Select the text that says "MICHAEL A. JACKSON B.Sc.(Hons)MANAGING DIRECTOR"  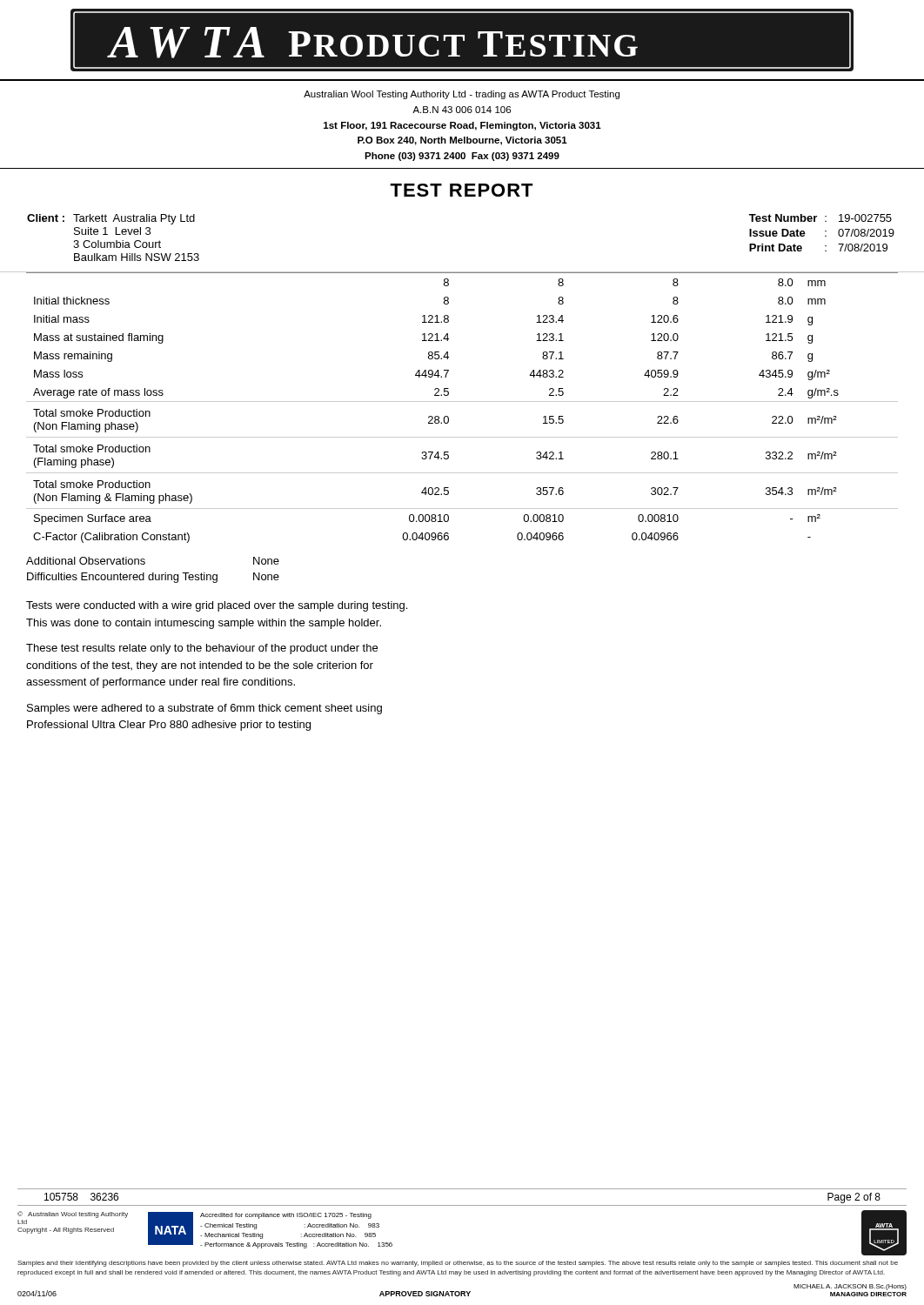point(850,1290)
